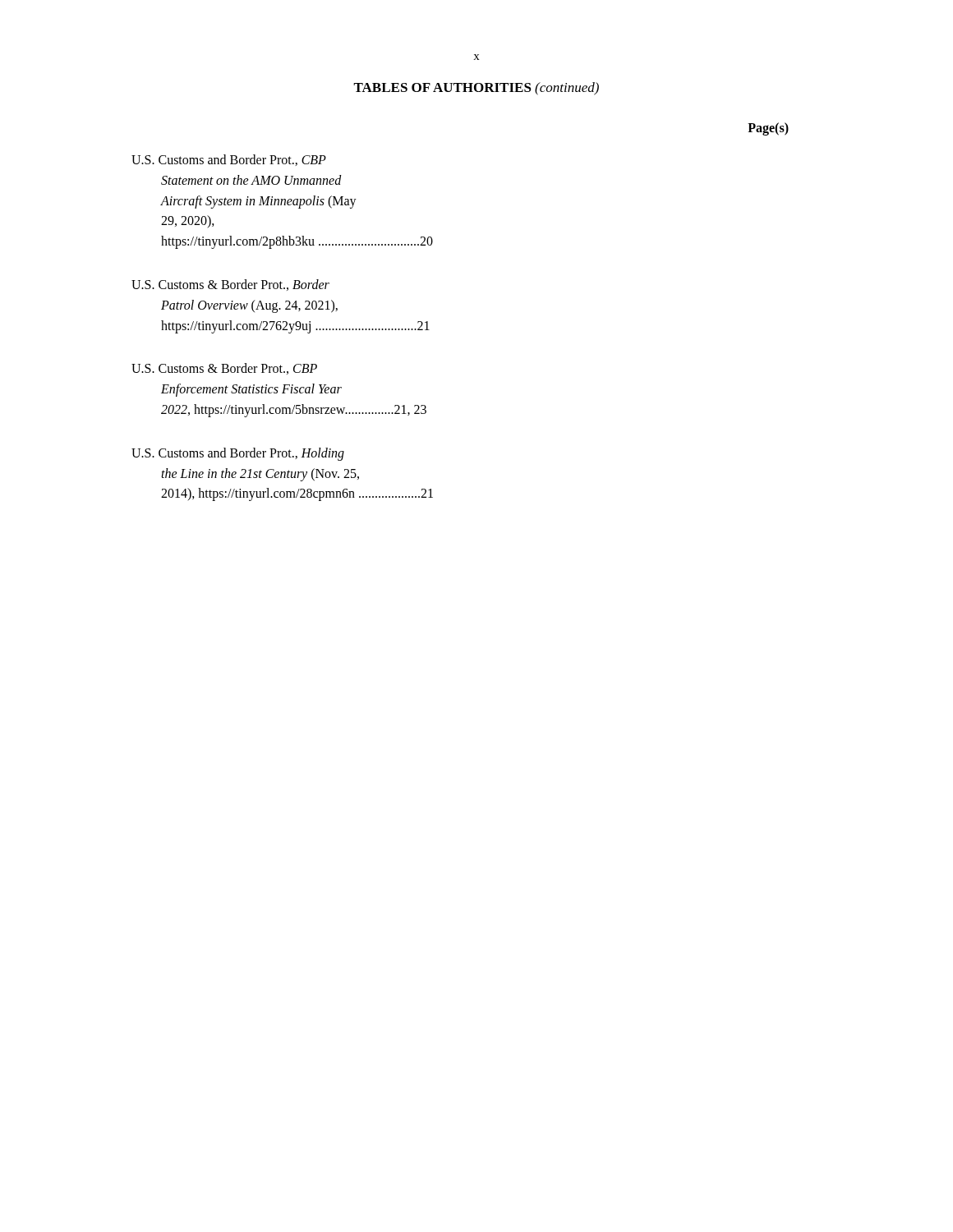Point to "TABLES OF AUTHORITIES (continued)"
This screenshot has height=1232, width=953.
pos(476,87)
